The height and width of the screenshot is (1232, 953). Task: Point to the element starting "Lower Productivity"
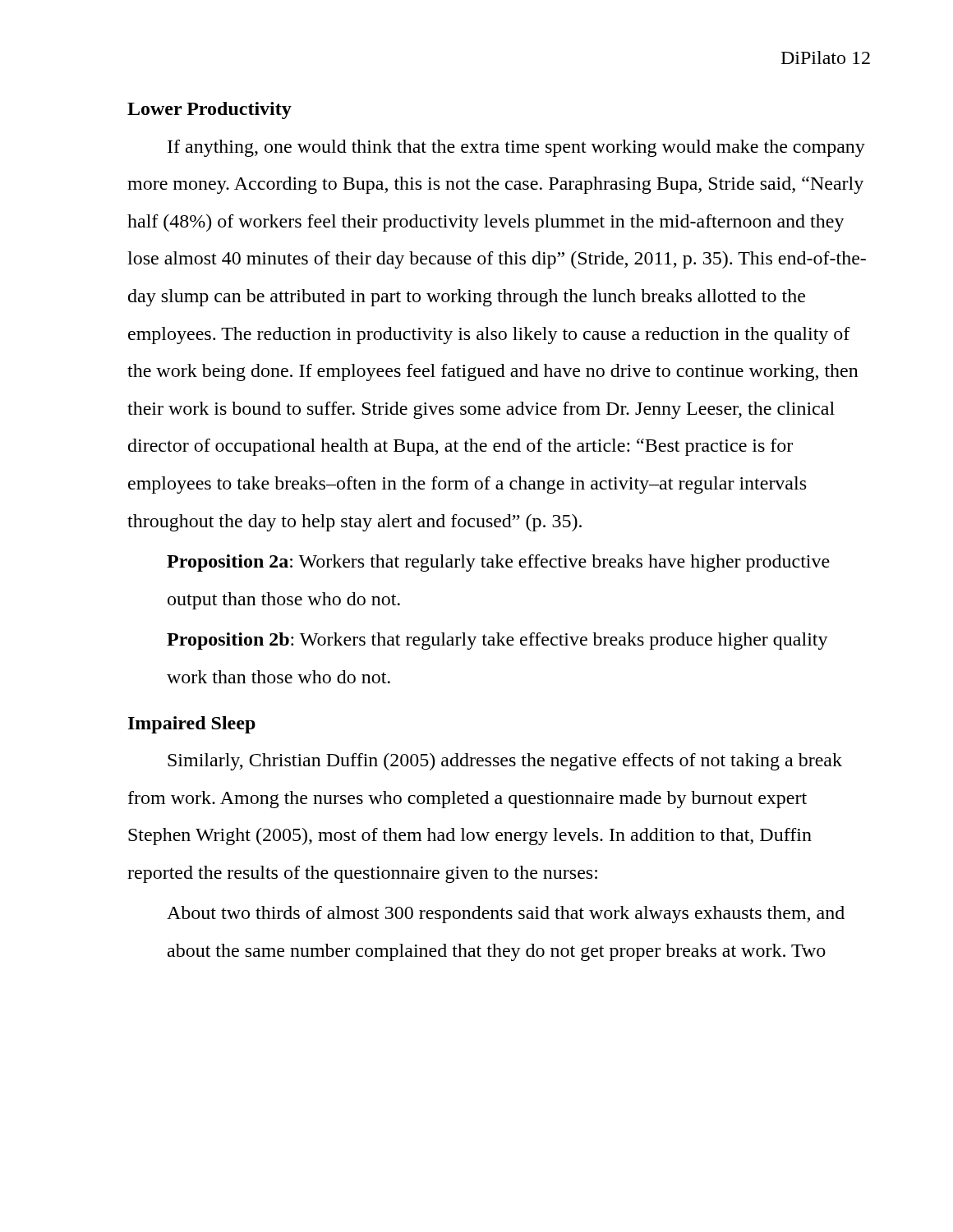(209, 108)
